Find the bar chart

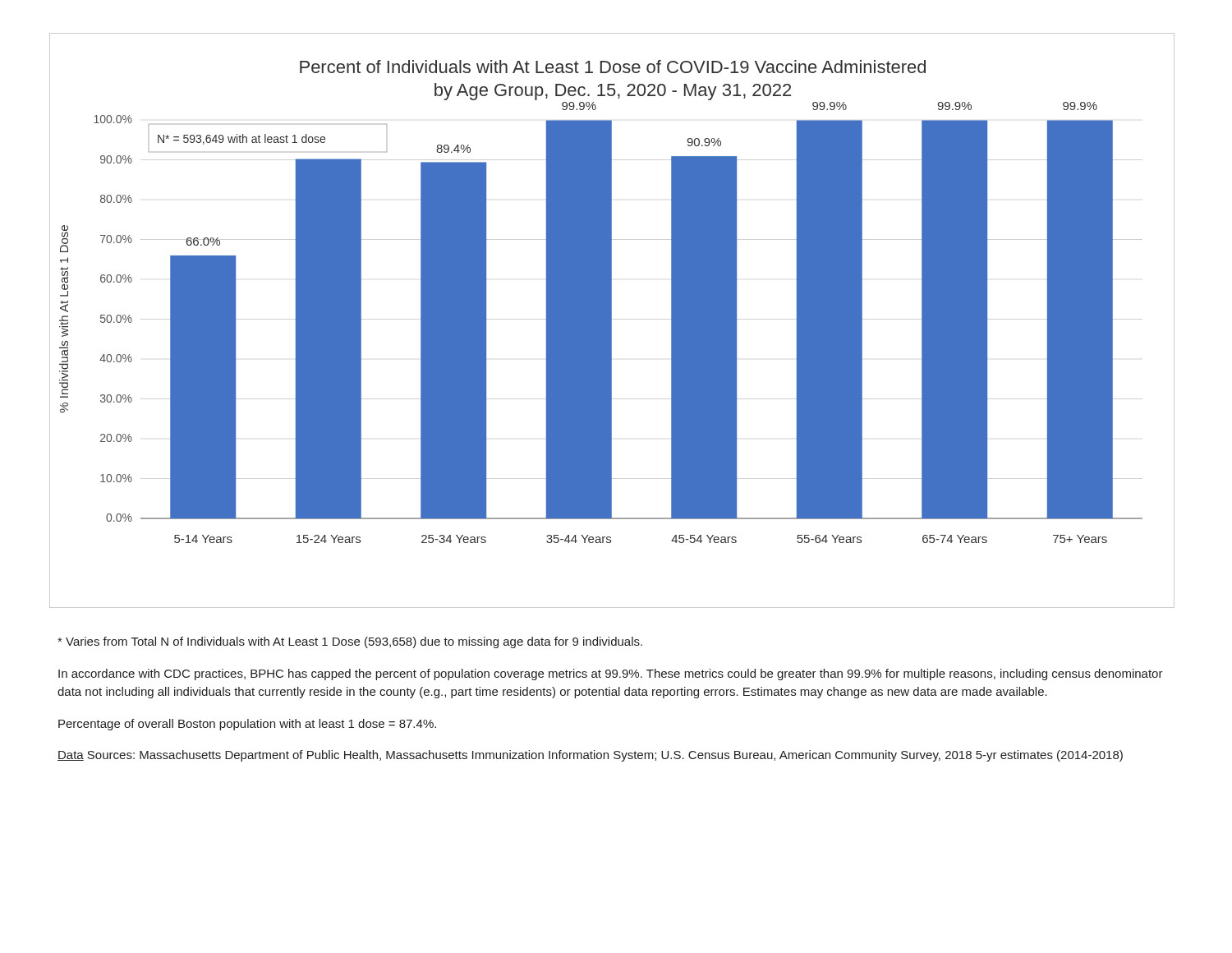tap(612, 320)
